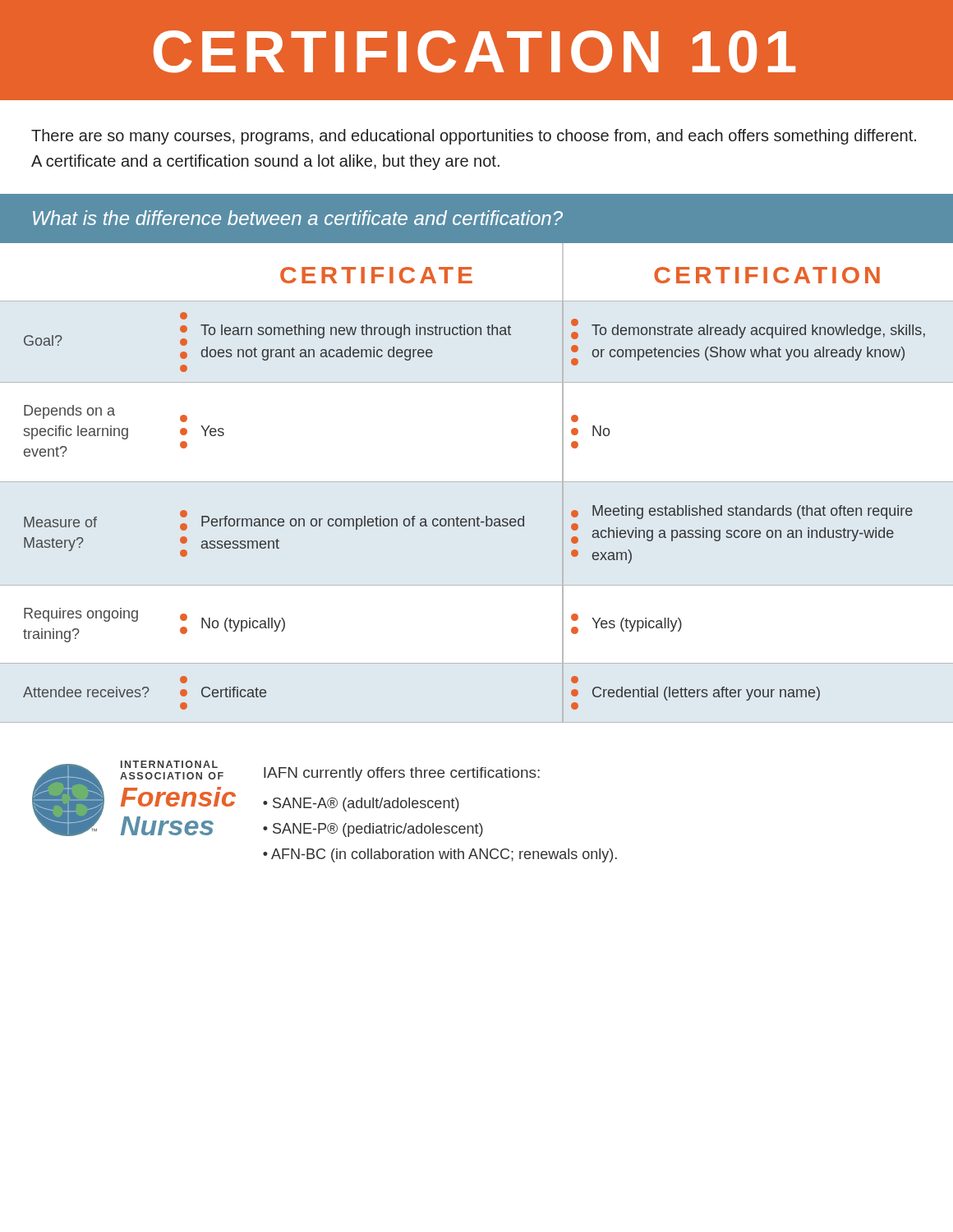
Task: Locate the list item with the text "• SANE-A® (adult/adolescent)"
Action: click(361, 803)
